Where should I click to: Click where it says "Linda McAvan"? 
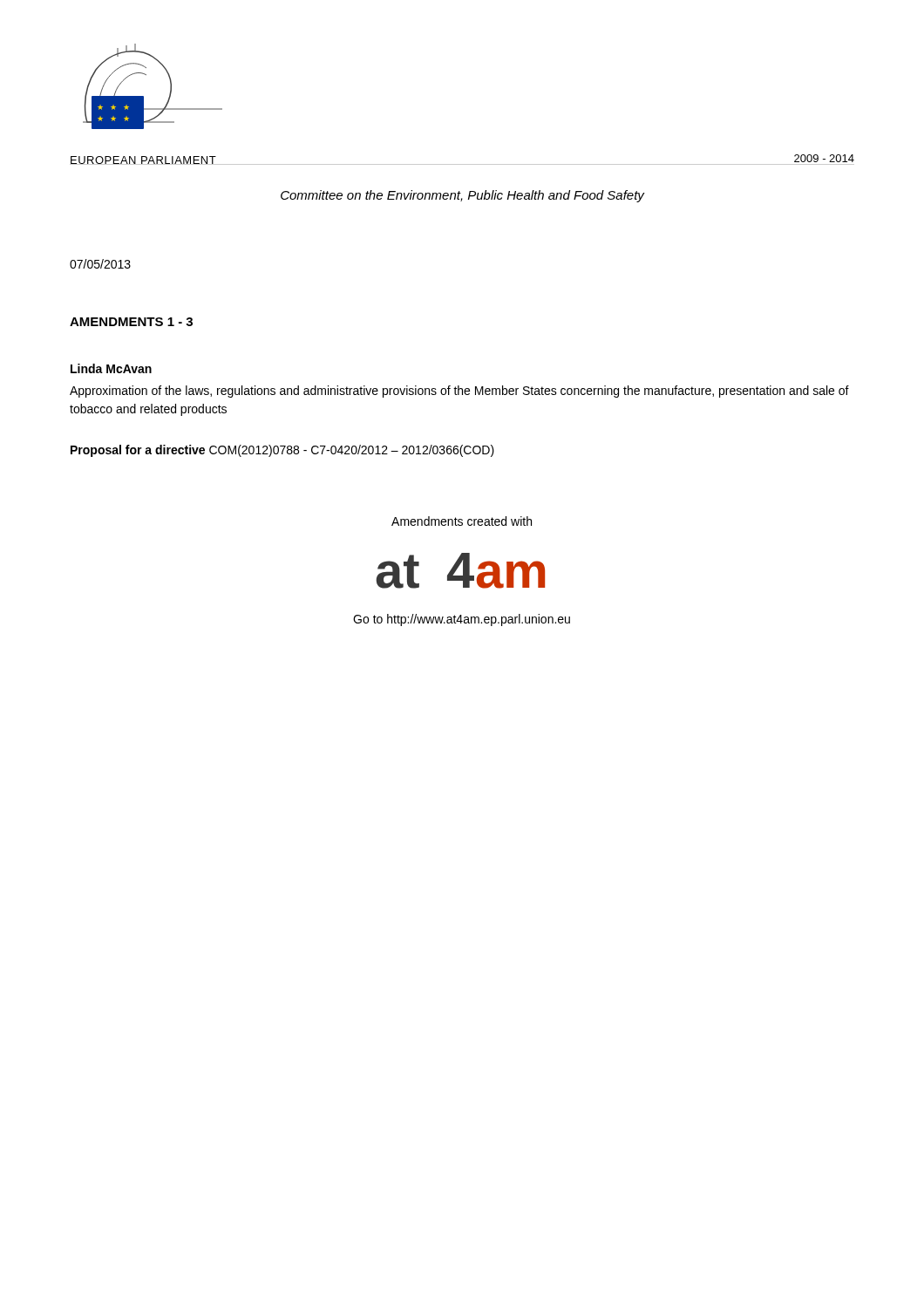pos(111,369)
